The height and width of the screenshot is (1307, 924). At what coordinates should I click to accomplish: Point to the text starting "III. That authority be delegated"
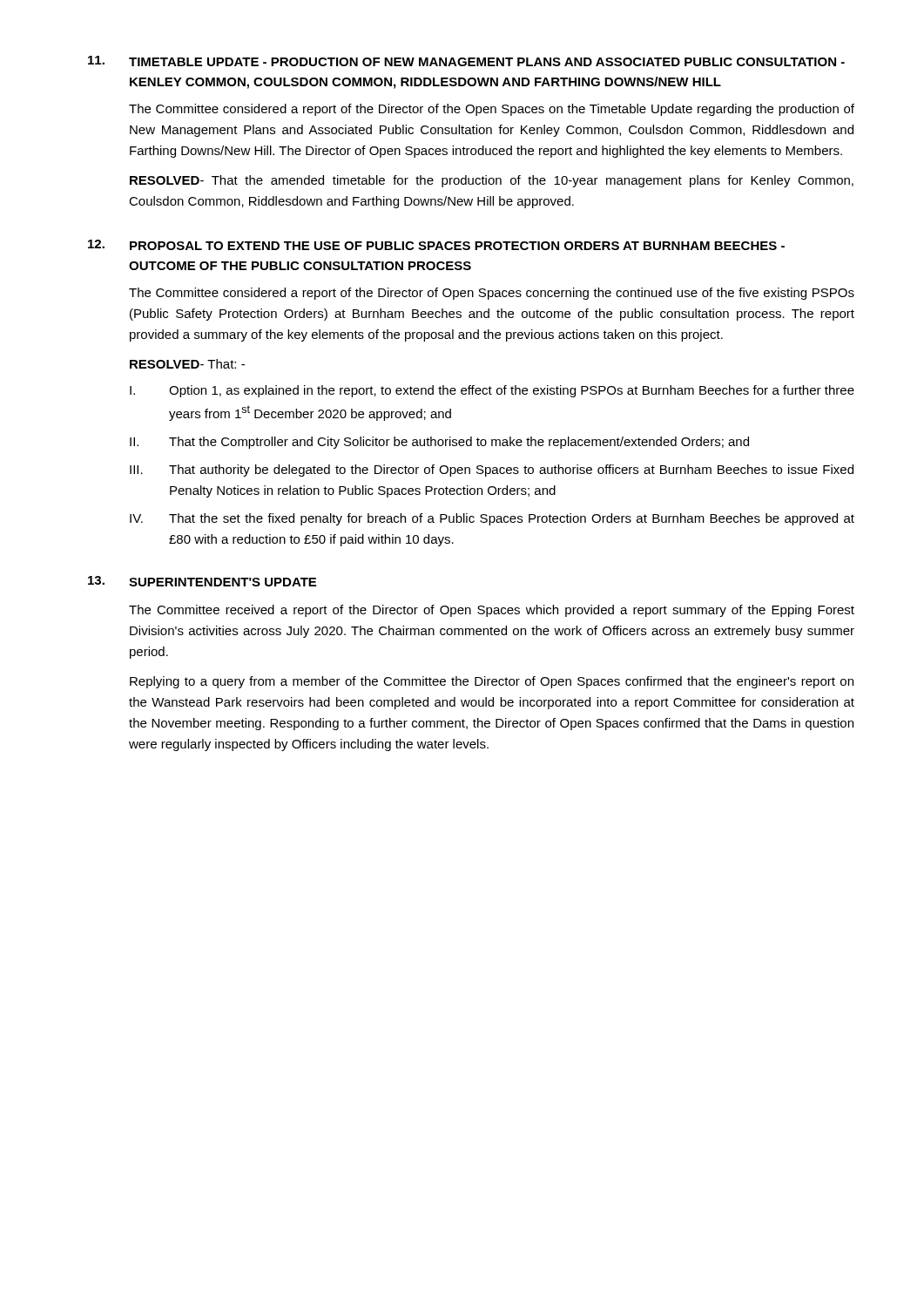[x=492, y=480]
